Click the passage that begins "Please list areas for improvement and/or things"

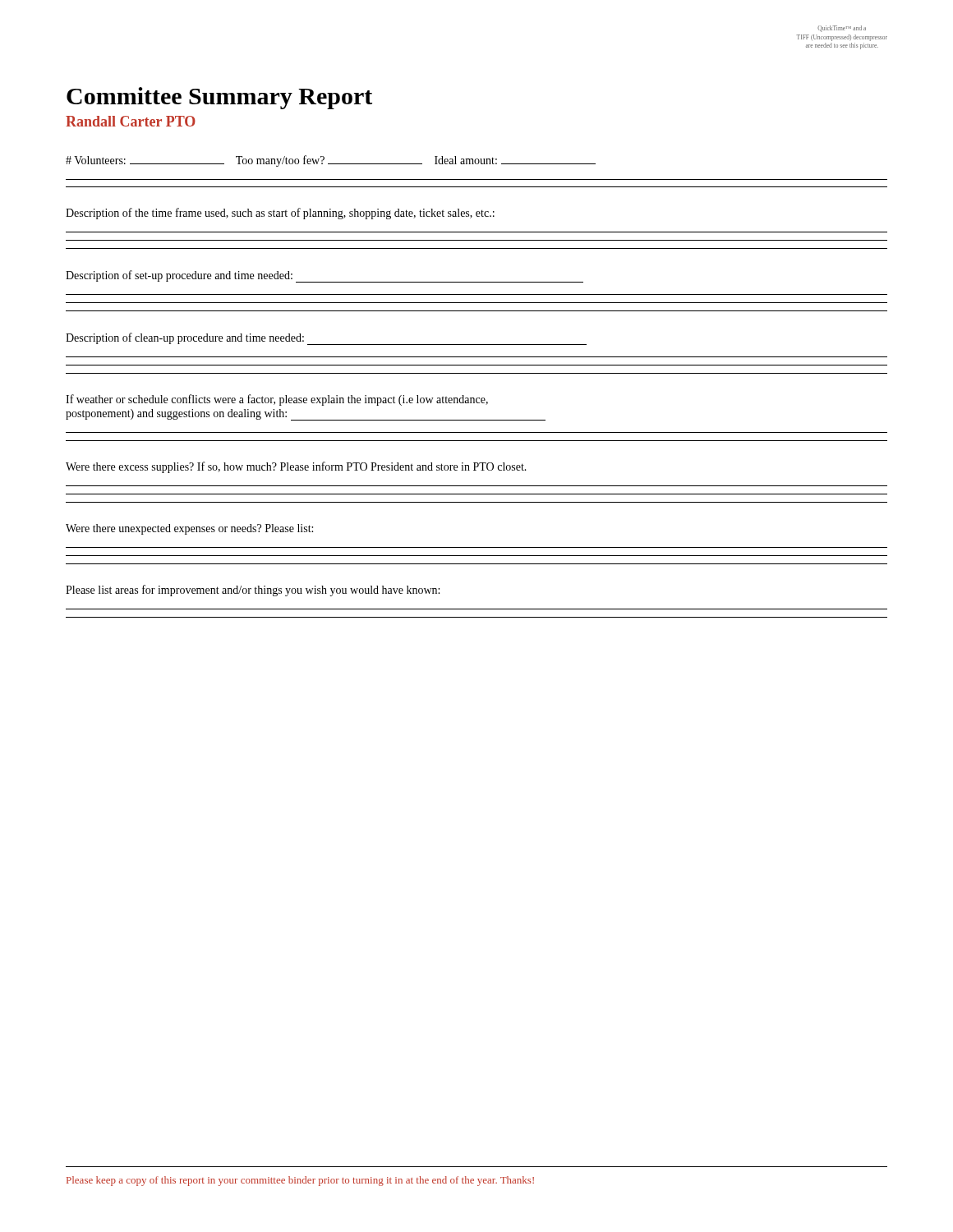click(253, 590)
